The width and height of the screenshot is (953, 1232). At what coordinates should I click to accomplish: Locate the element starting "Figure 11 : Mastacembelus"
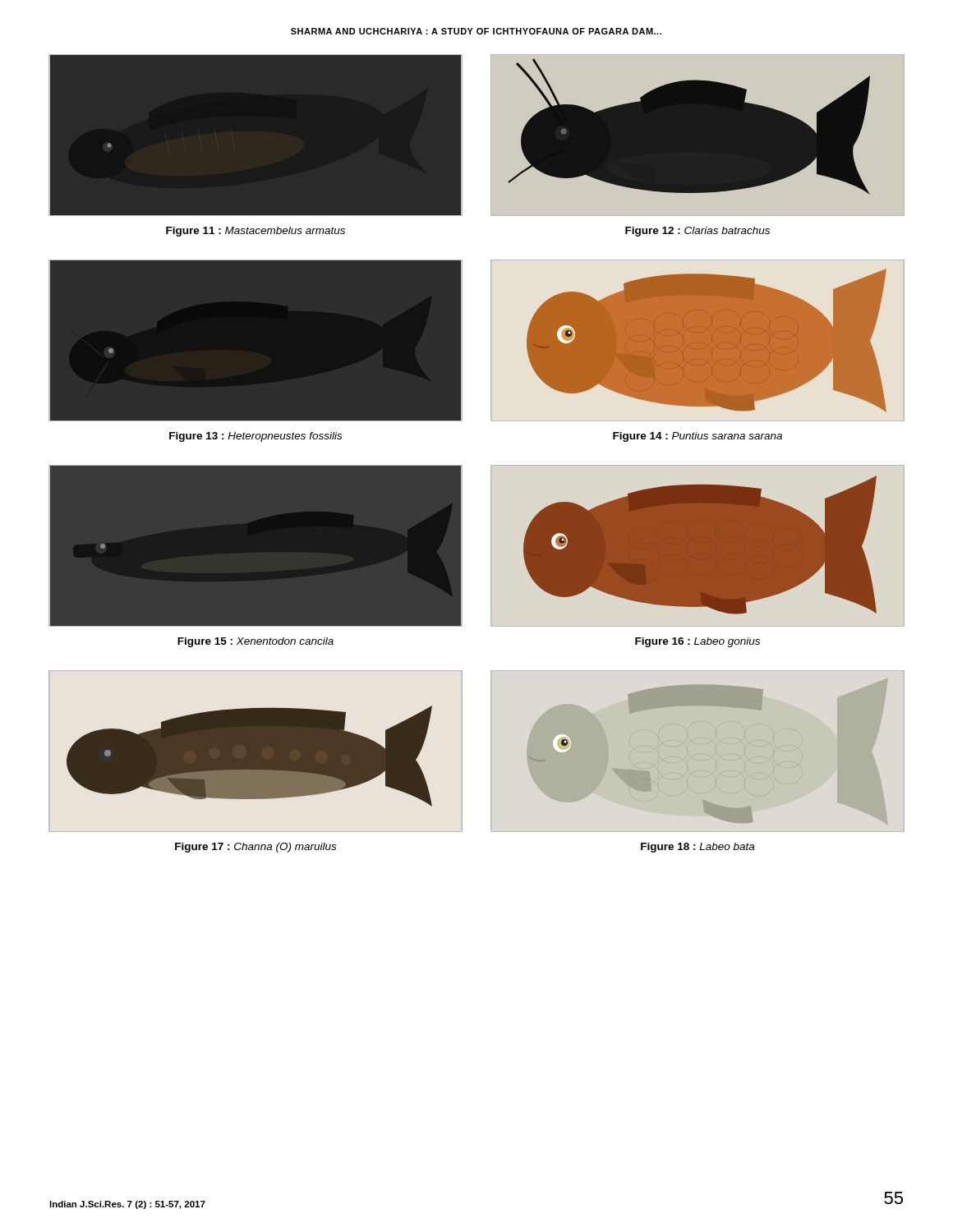point(255,230)
